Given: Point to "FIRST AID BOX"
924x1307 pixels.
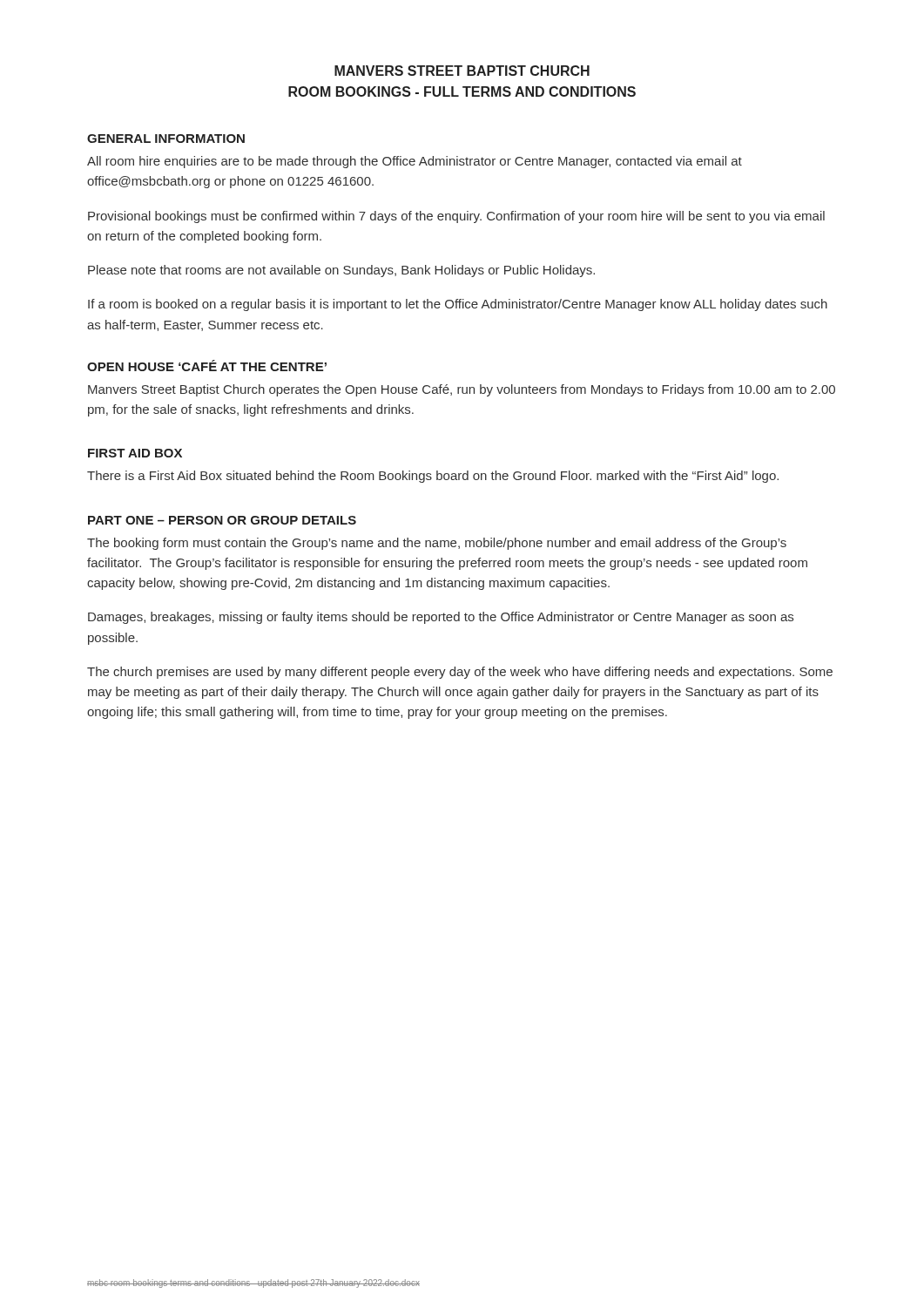Looking at the screenshot, I should (135, 453).
